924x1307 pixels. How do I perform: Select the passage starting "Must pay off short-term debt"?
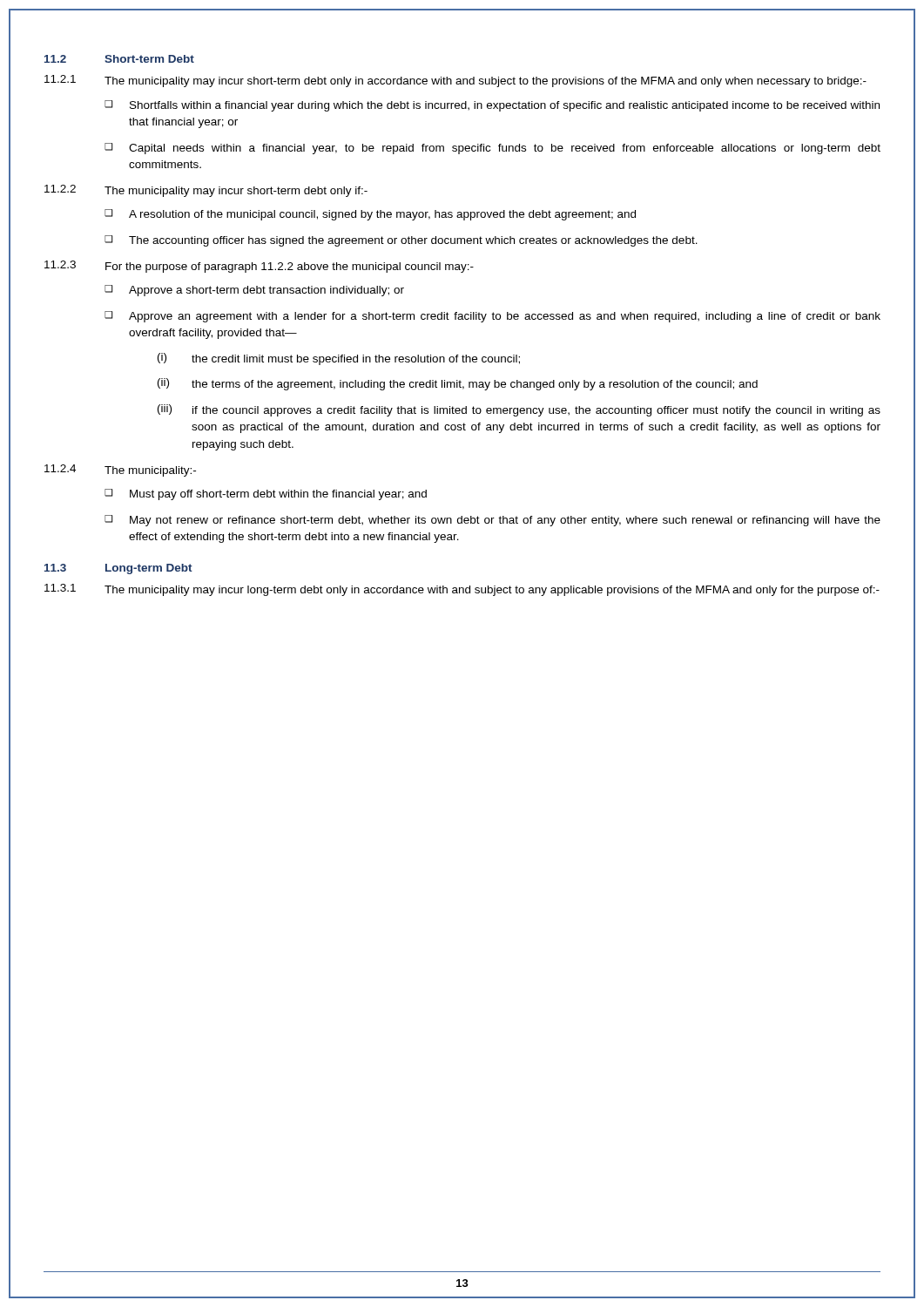pyautogui.click(x=266, y=494)
